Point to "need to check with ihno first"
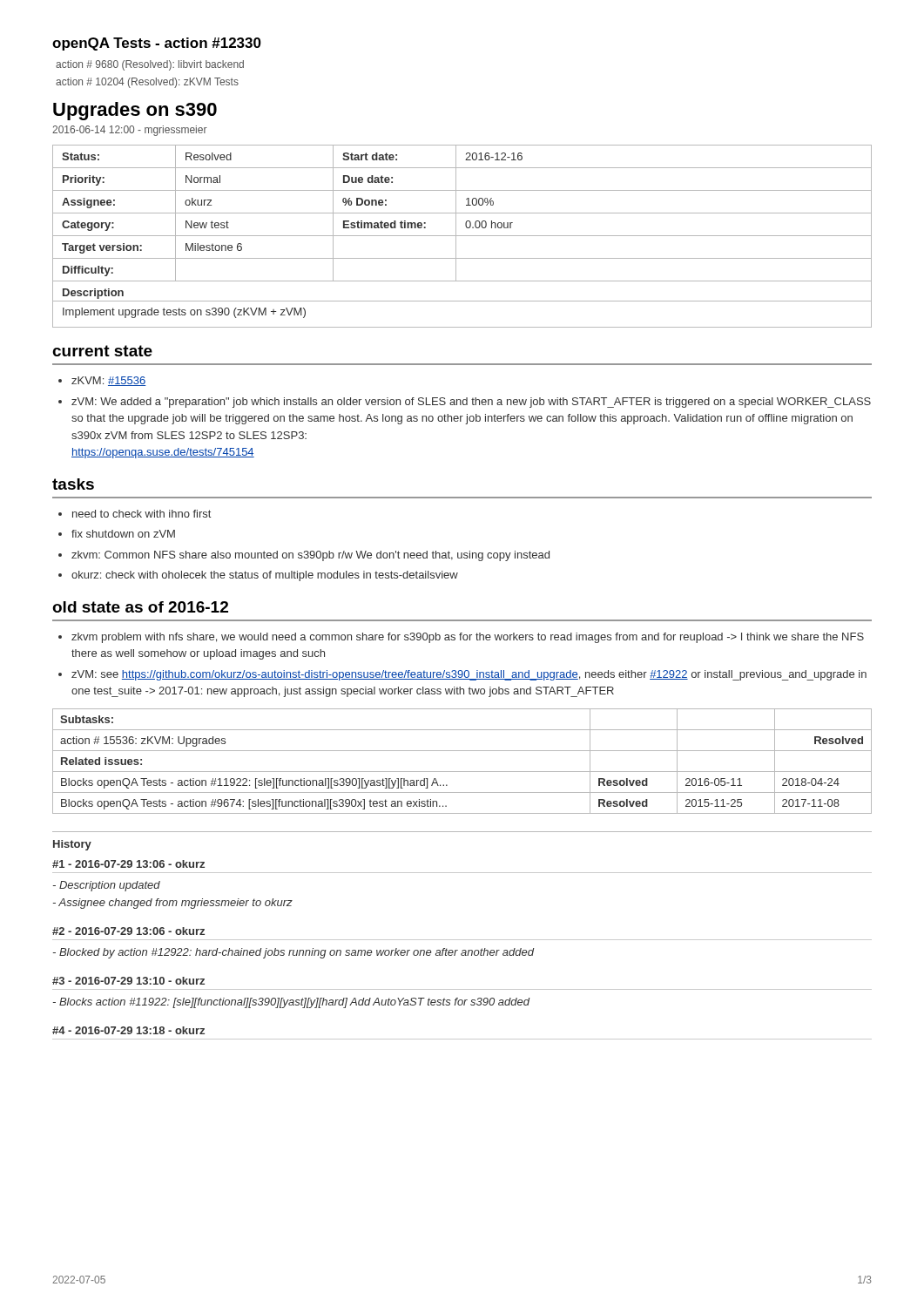Screen dimensions: 1307x924 click(135, 514)
